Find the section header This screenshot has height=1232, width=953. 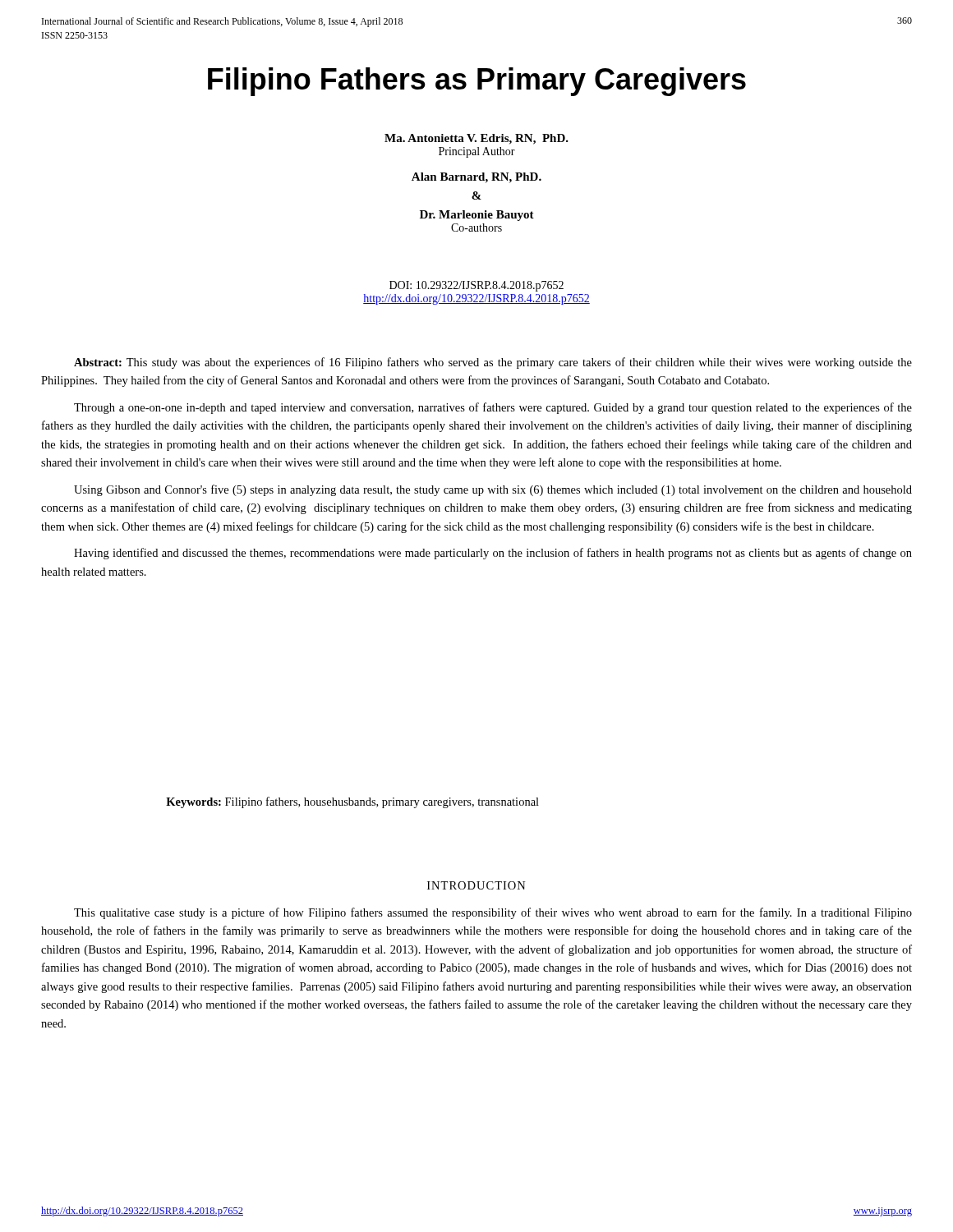tap(476, 885)
